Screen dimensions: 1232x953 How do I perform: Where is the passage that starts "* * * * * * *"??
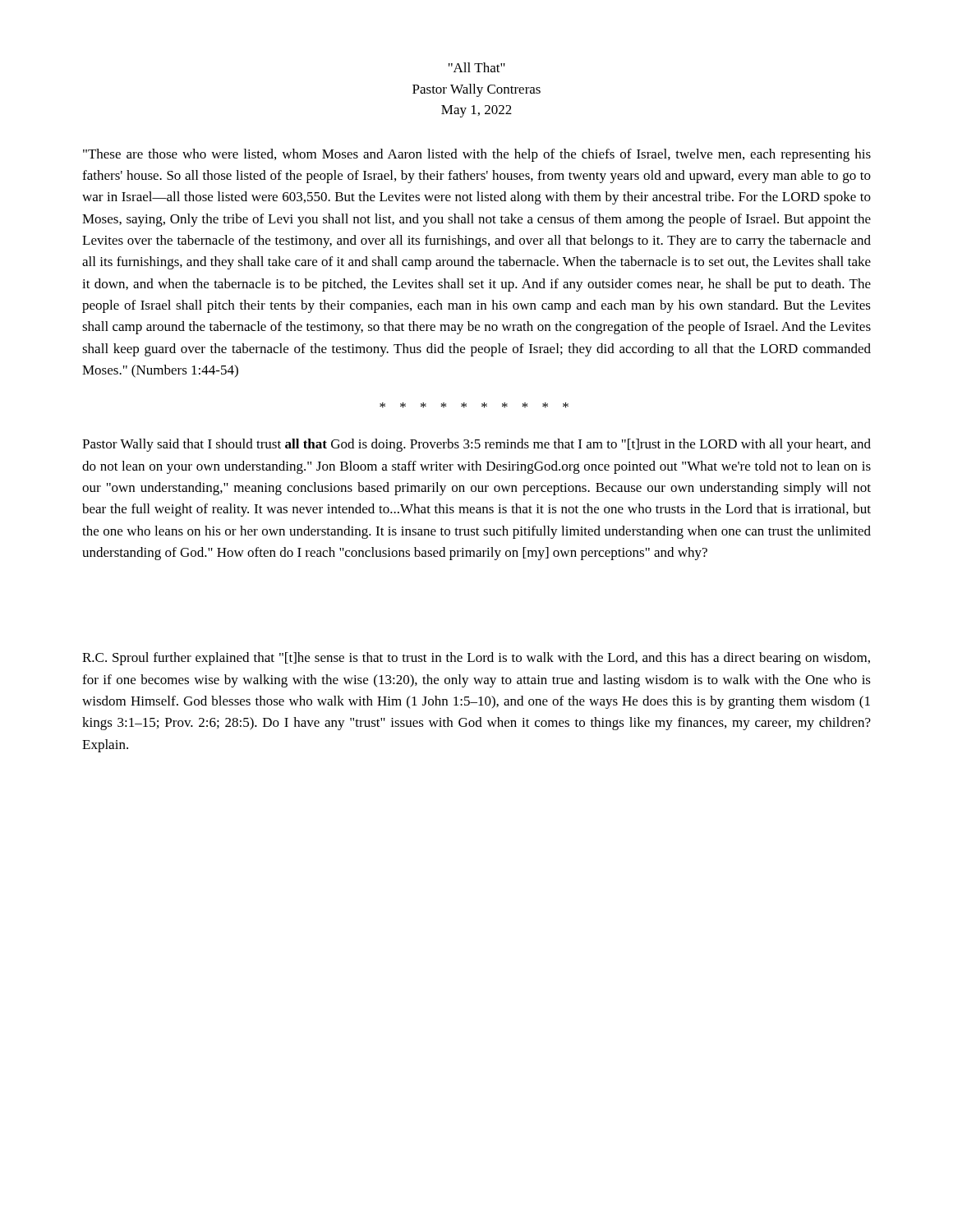click(x=476, y=407)
